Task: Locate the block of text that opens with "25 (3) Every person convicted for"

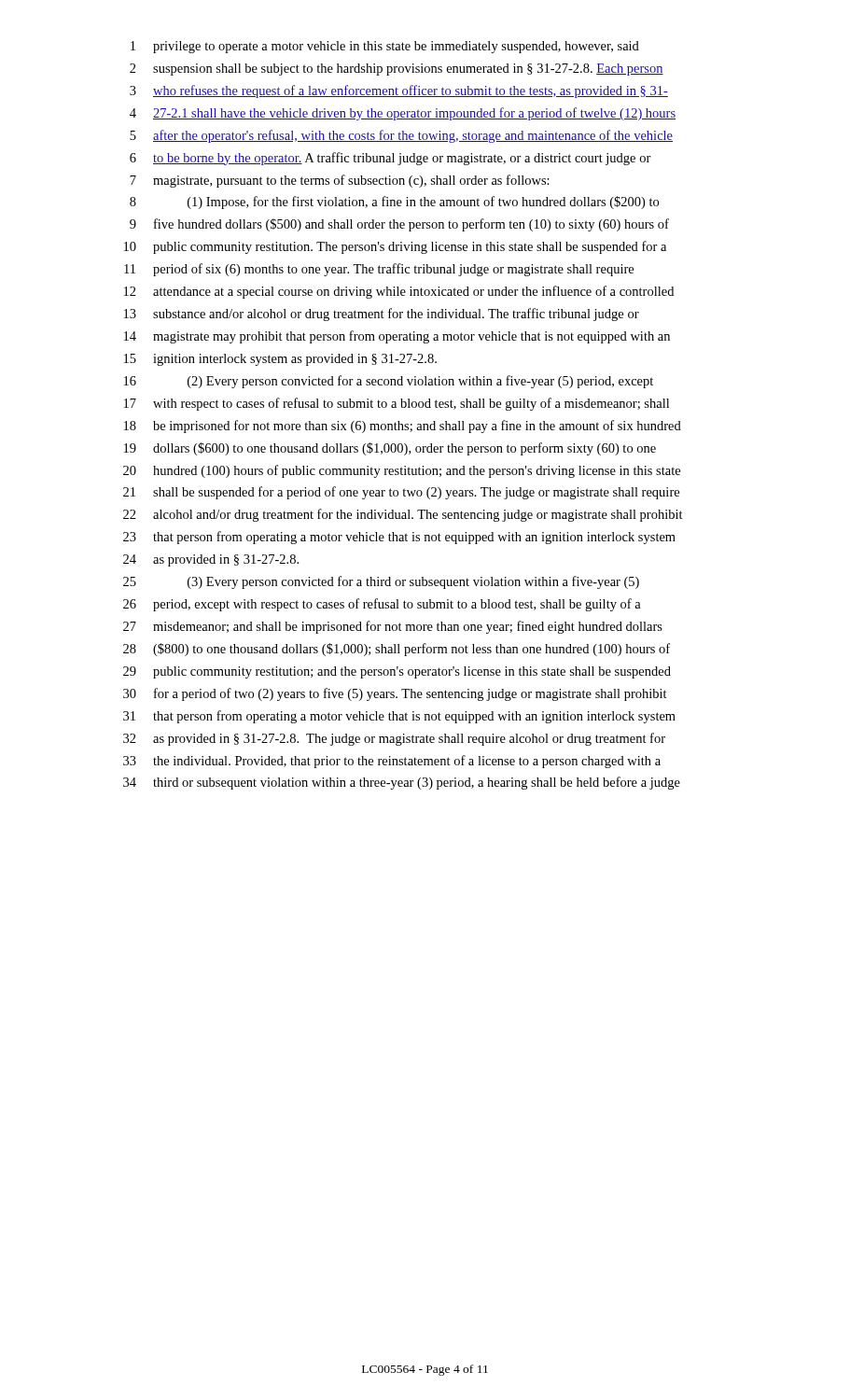Action: (x=446, y=582)
